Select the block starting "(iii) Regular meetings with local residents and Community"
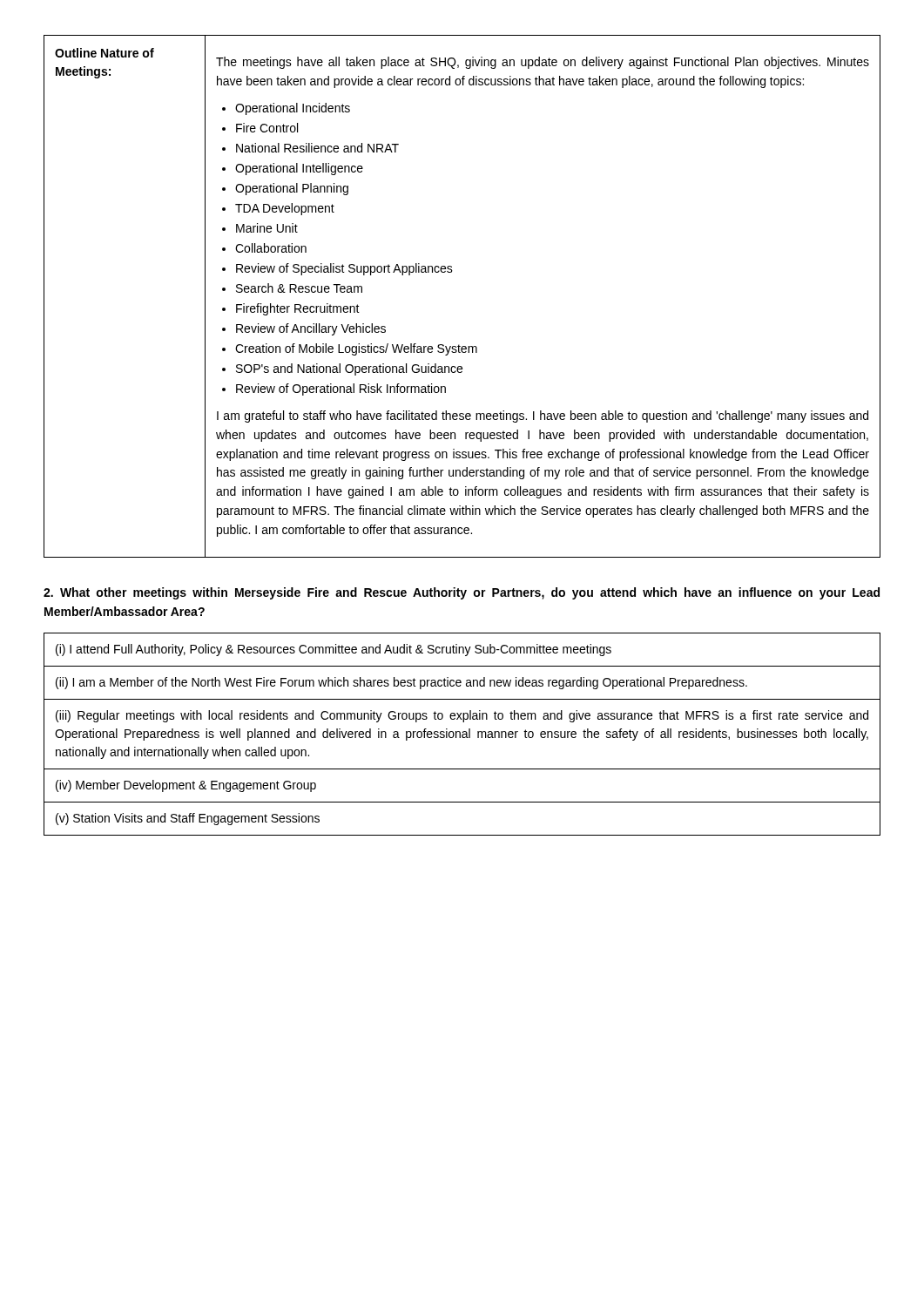This screenshot has height=1307, width=924. pos(462,733)
